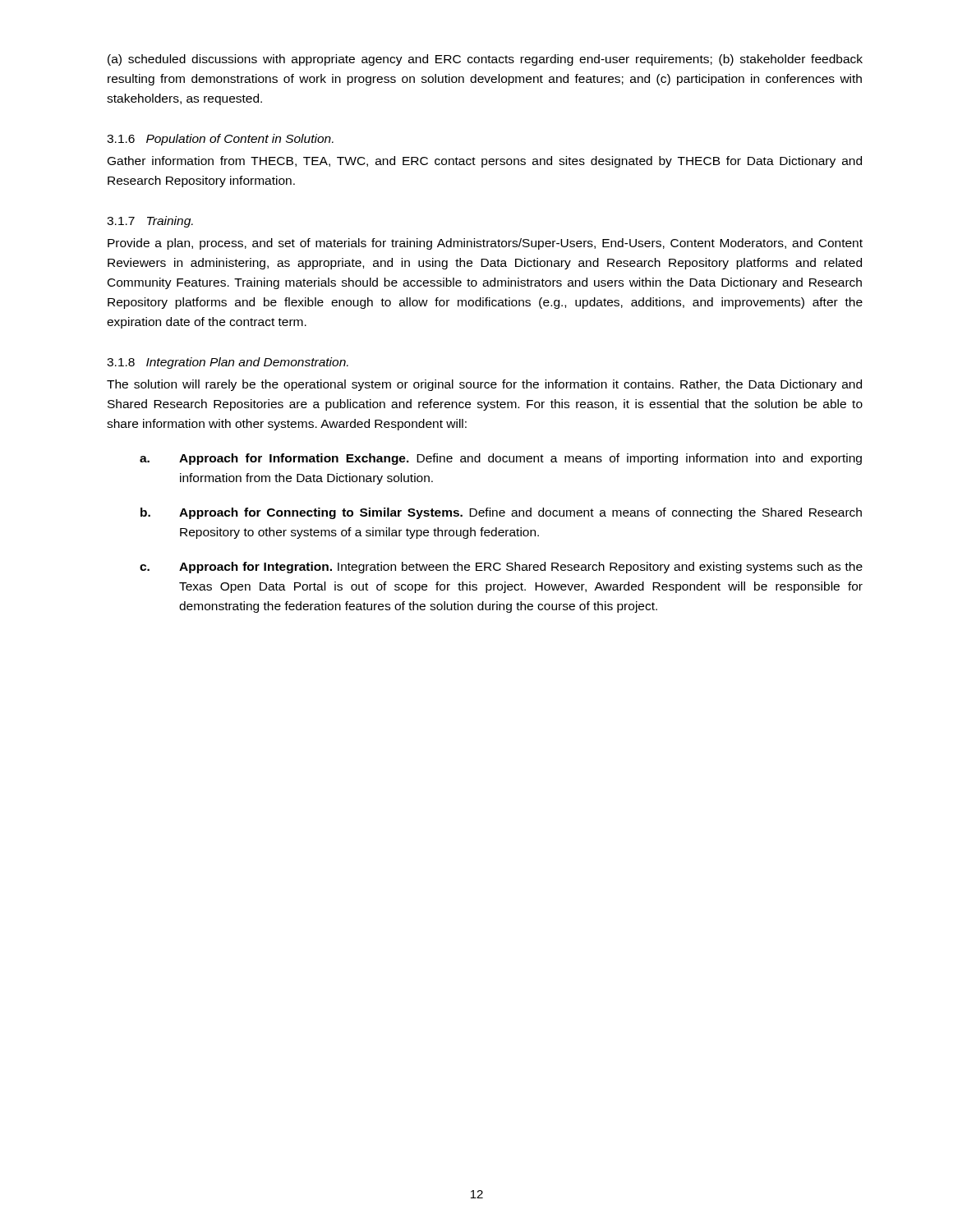Locate the section header that opens with "3.1.6 Population of Content in"
Screen dimensions: 1232x953
[x=221, y=138]
